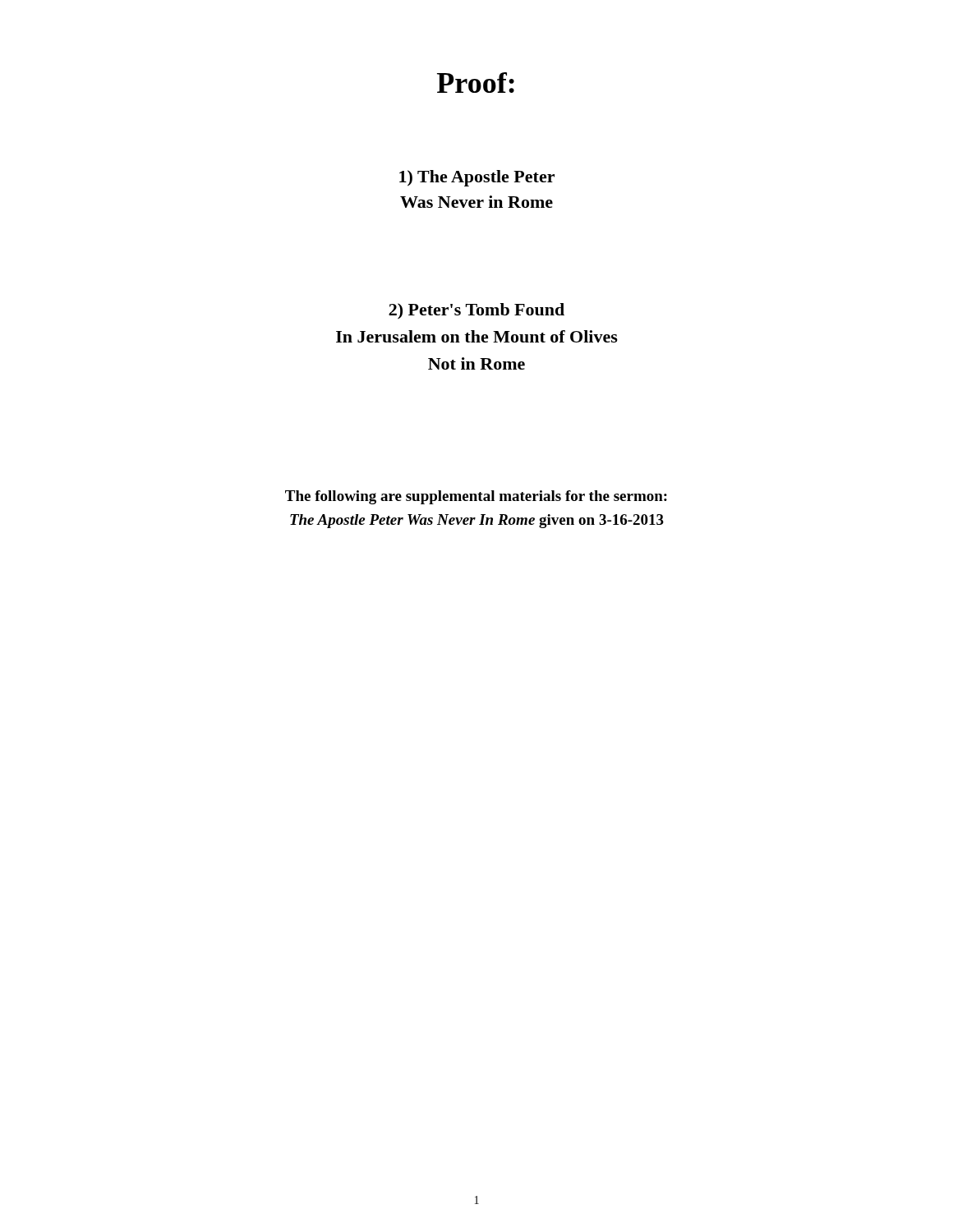Select the section header containing "2) Peter's Tomb FoundIn Jerusalem"

tap(476, 336)
